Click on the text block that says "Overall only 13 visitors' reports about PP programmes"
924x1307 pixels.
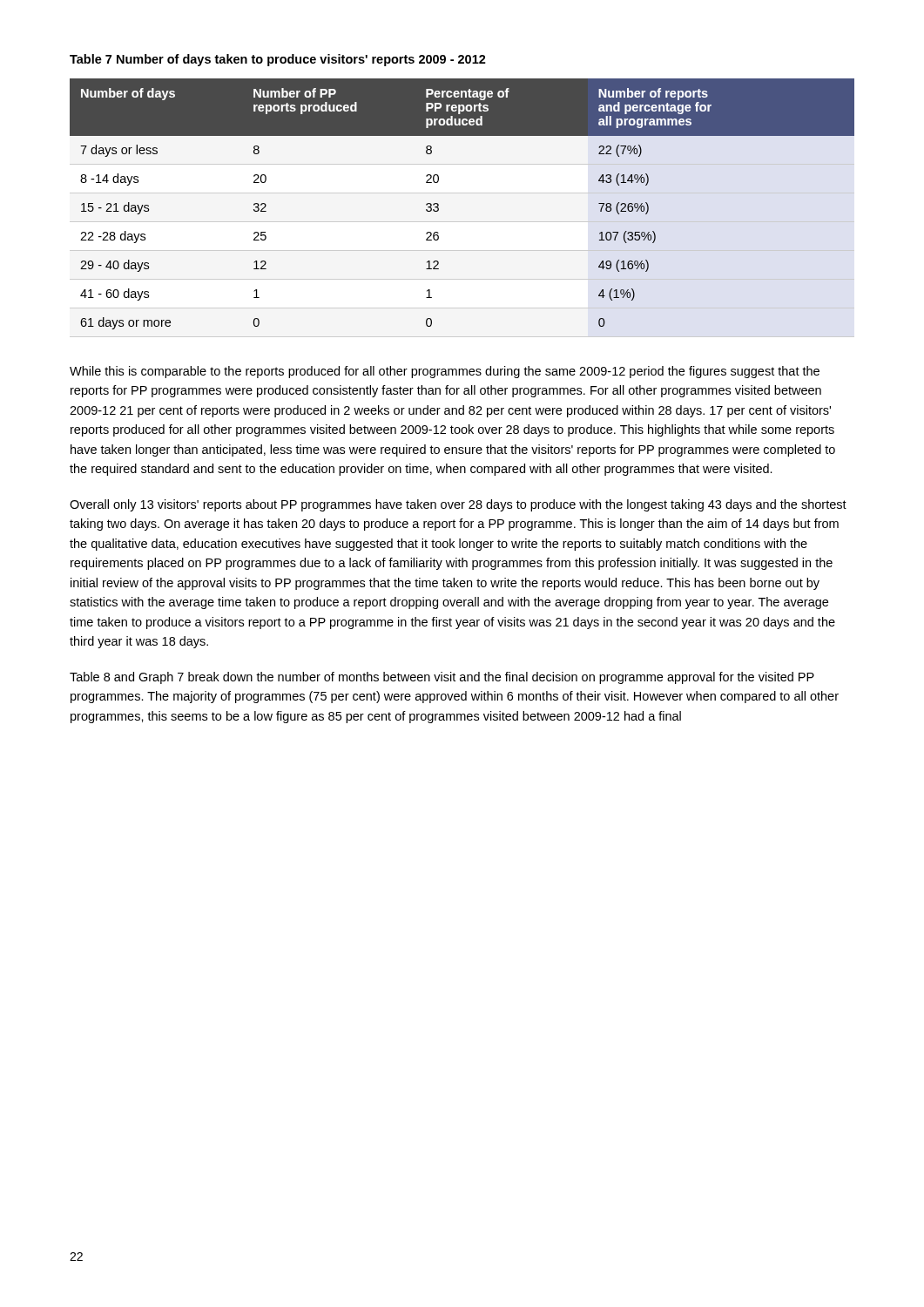tap(458, 573)
